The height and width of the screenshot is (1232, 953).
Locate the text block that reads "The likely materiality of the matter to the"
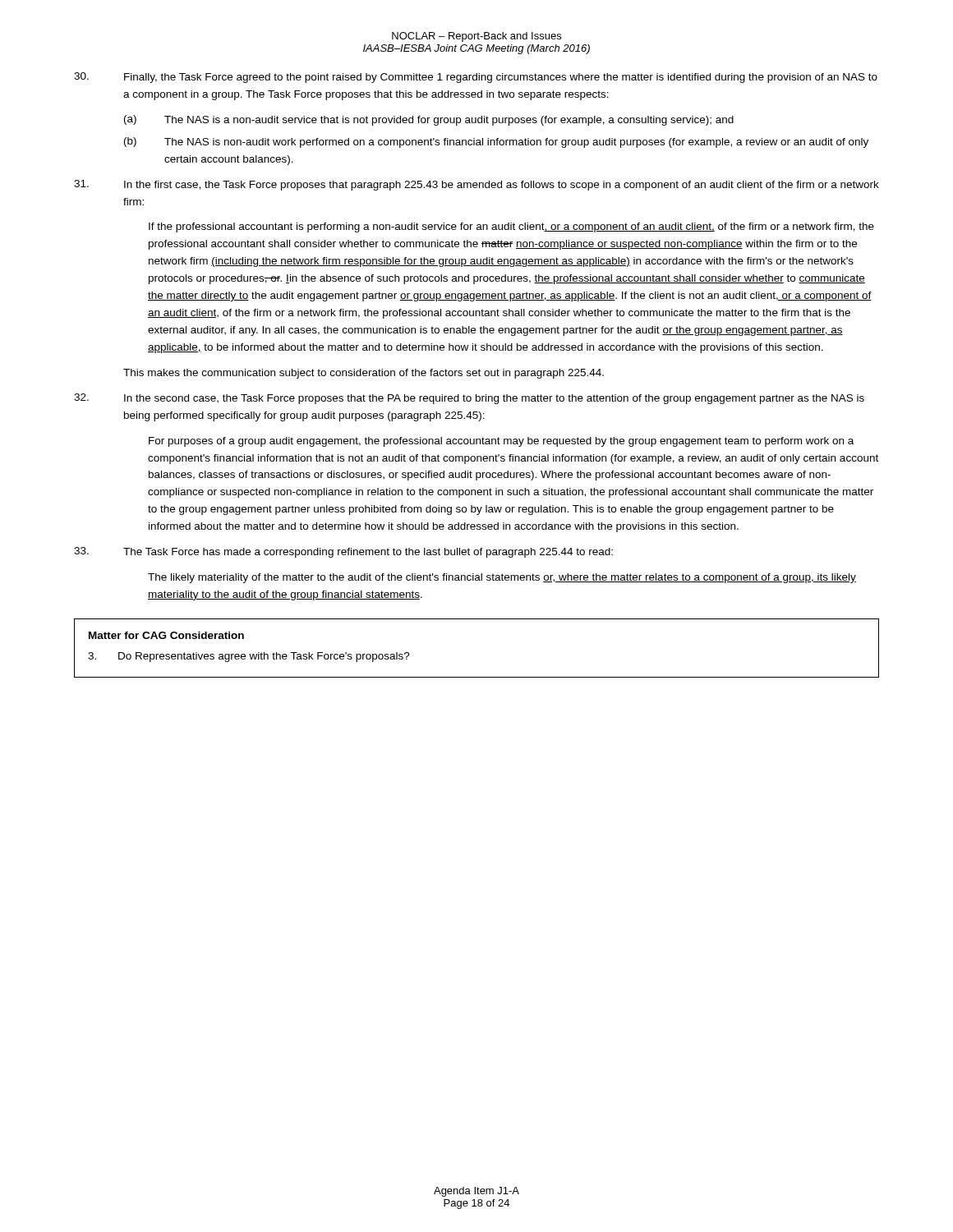point(502,586)
